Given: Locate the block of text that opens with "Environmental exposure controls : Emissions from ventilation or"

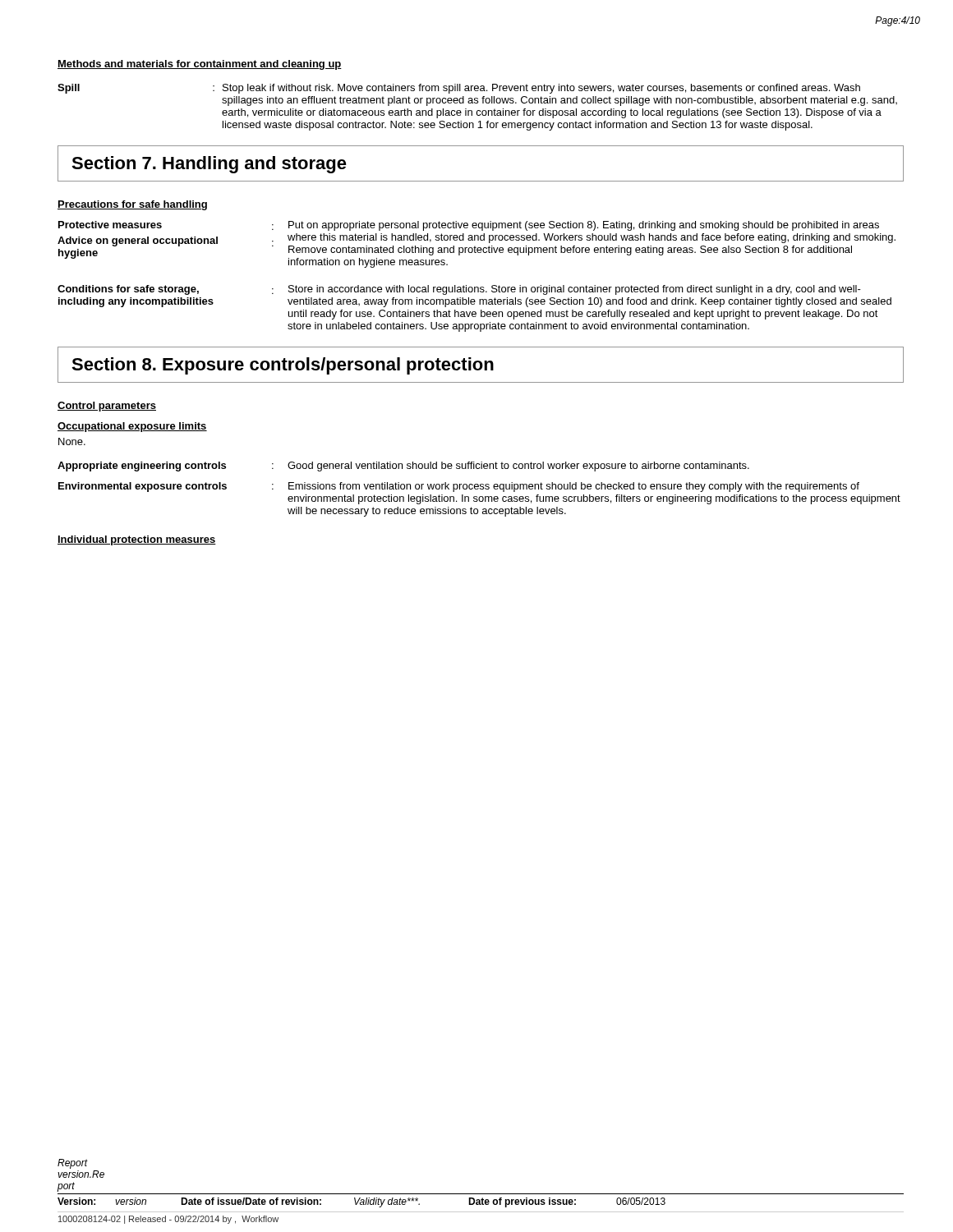Looking at the screenshot, I should (481, 498).
